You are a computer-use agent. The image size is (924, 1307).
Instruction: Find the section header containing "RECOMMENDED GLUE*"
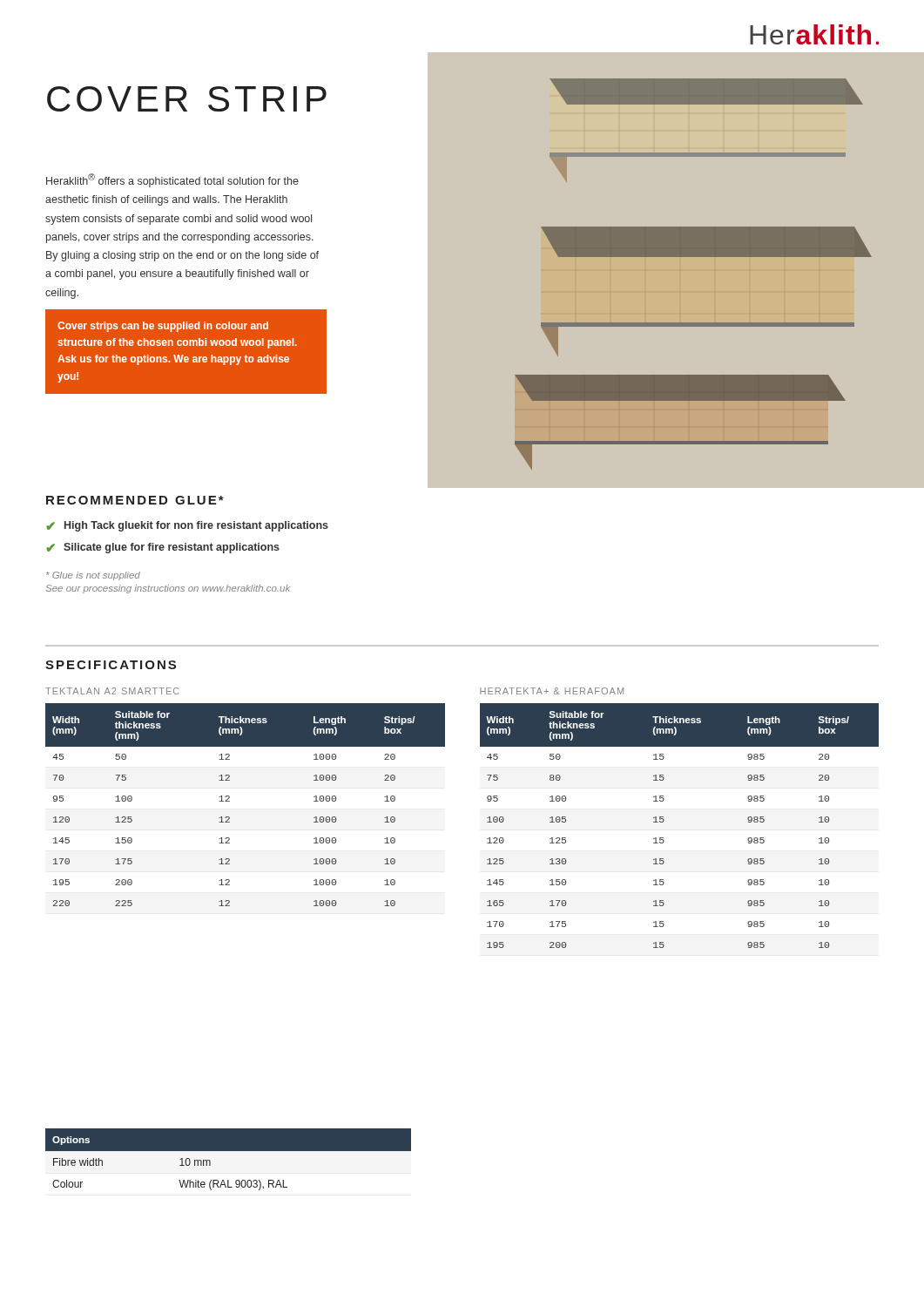pos(135,500)
